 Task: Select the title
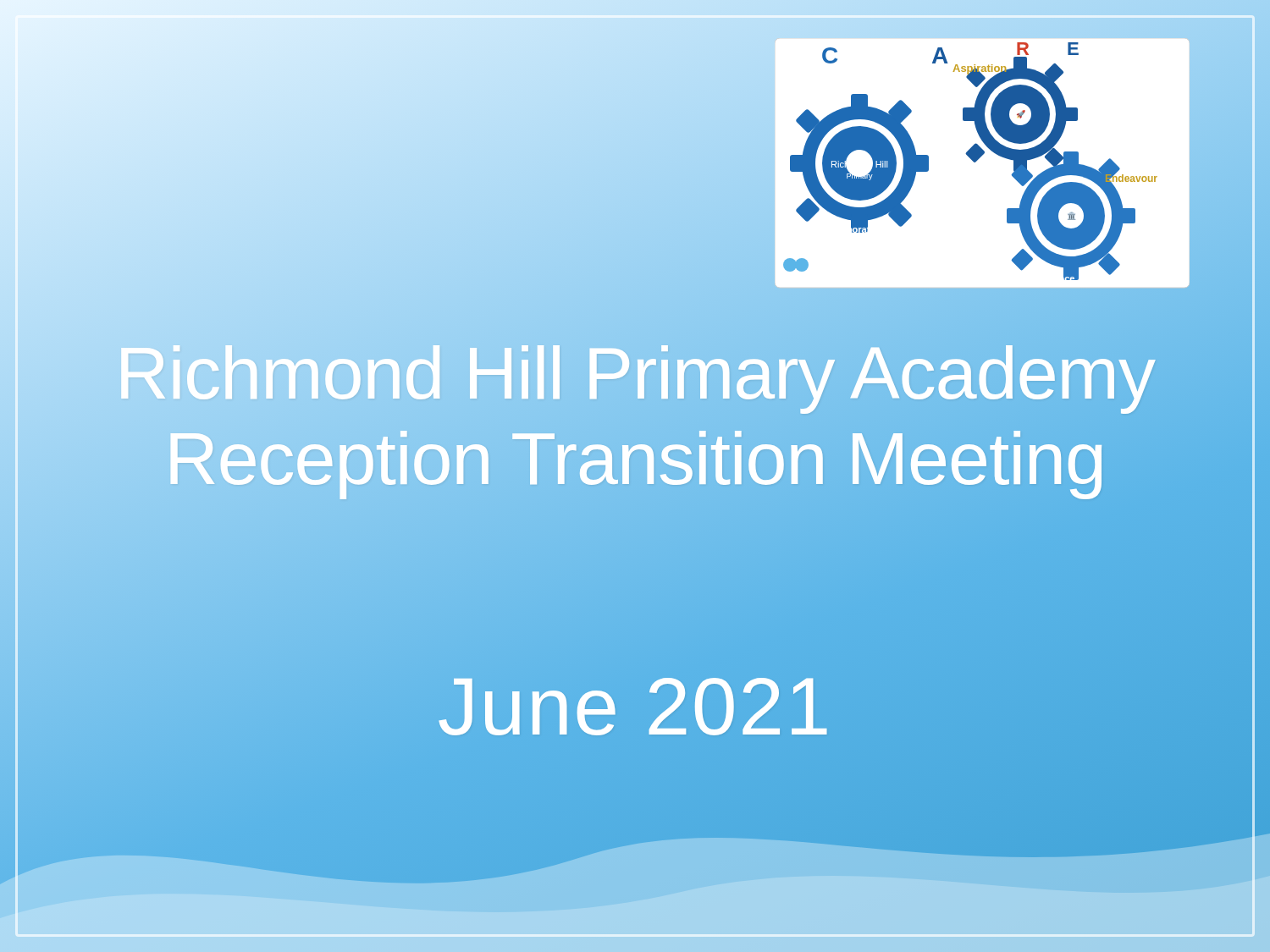[635, 416]
